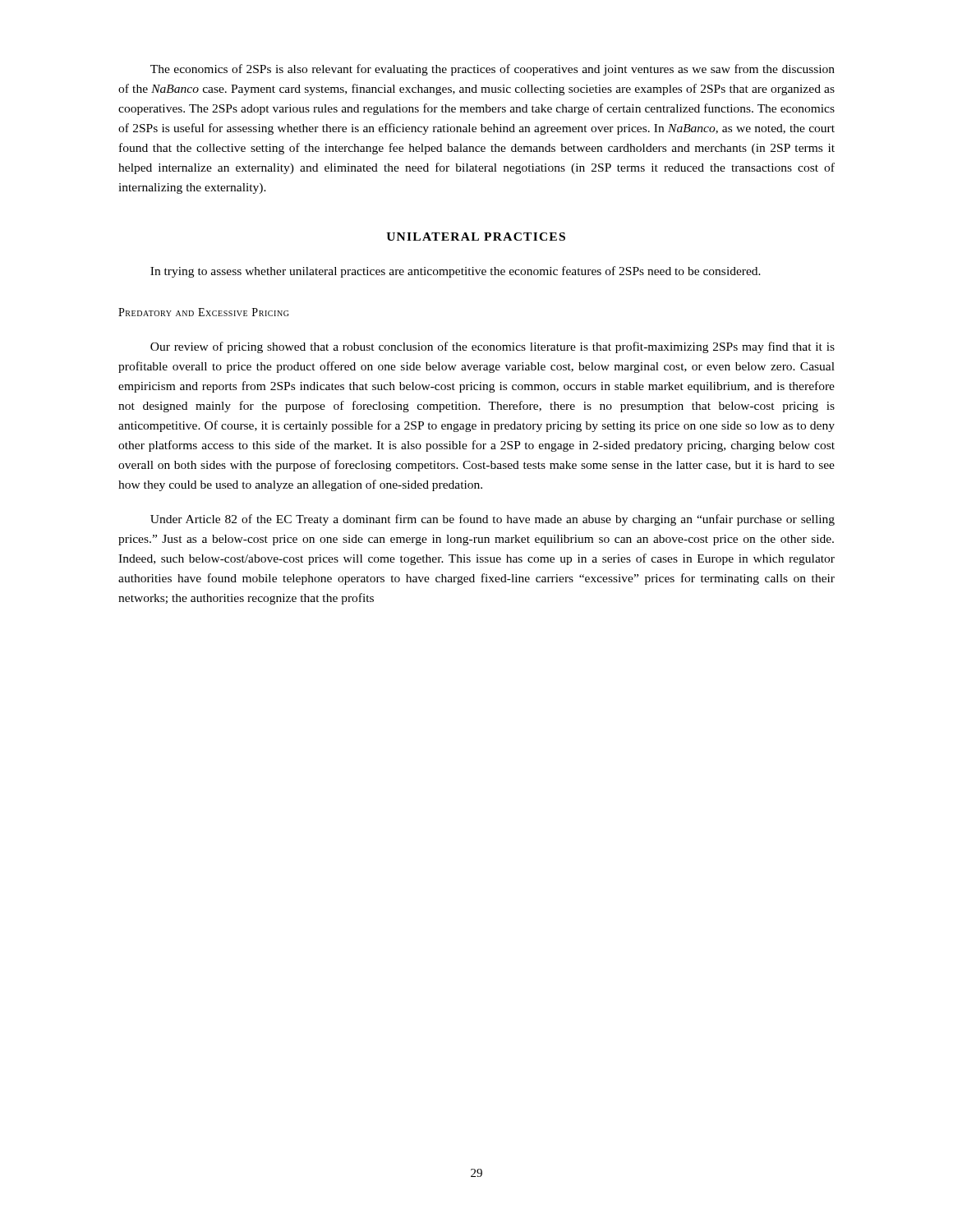Where is the passage that starts "The economics of 2SPs is also"?
This screenshot has height=1232, width=953.
point(476,128)
